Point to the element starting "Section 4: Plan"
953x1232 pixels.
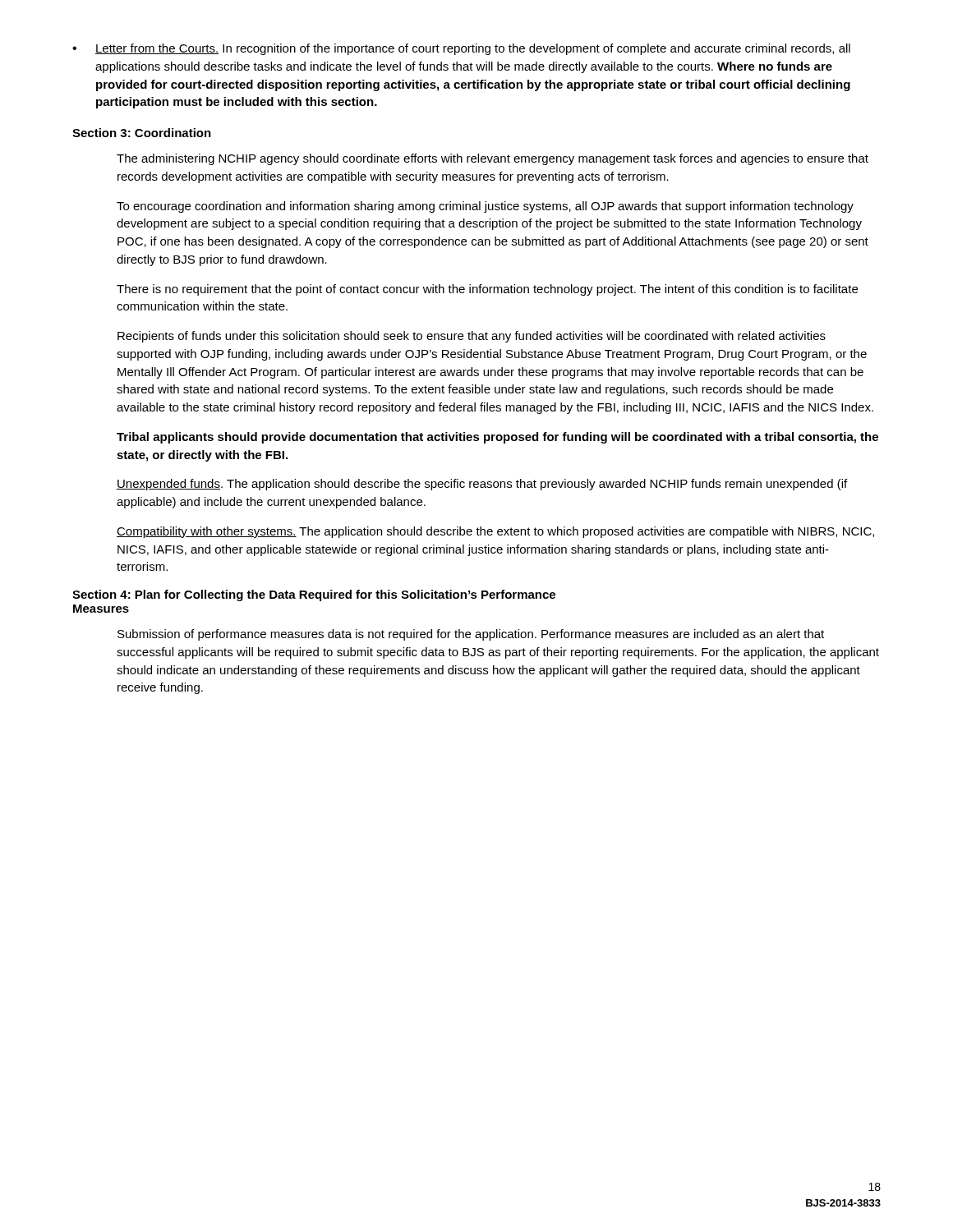coord(314,601)
